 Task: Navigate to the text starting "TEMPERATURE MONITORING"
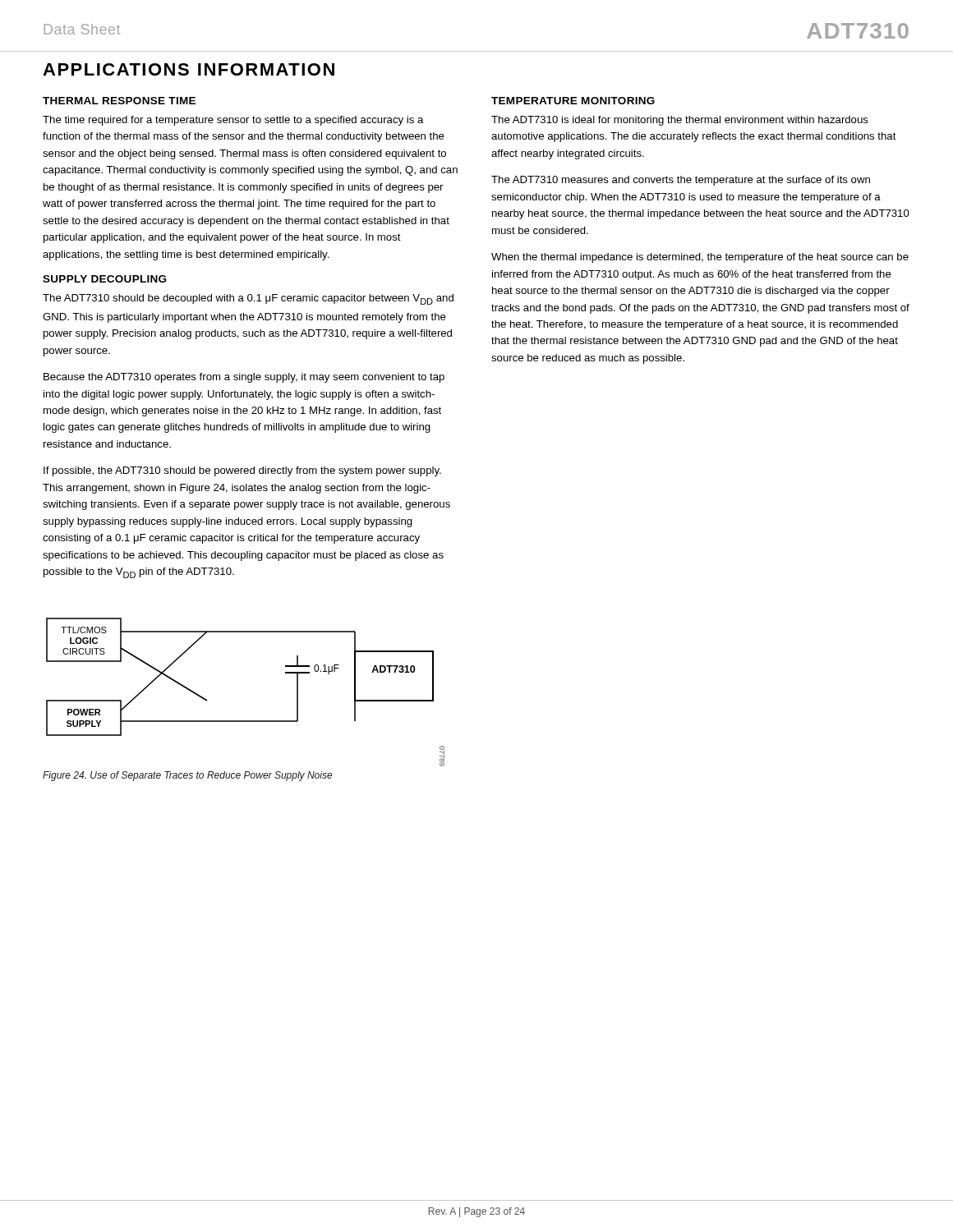[x=573, y=101]
